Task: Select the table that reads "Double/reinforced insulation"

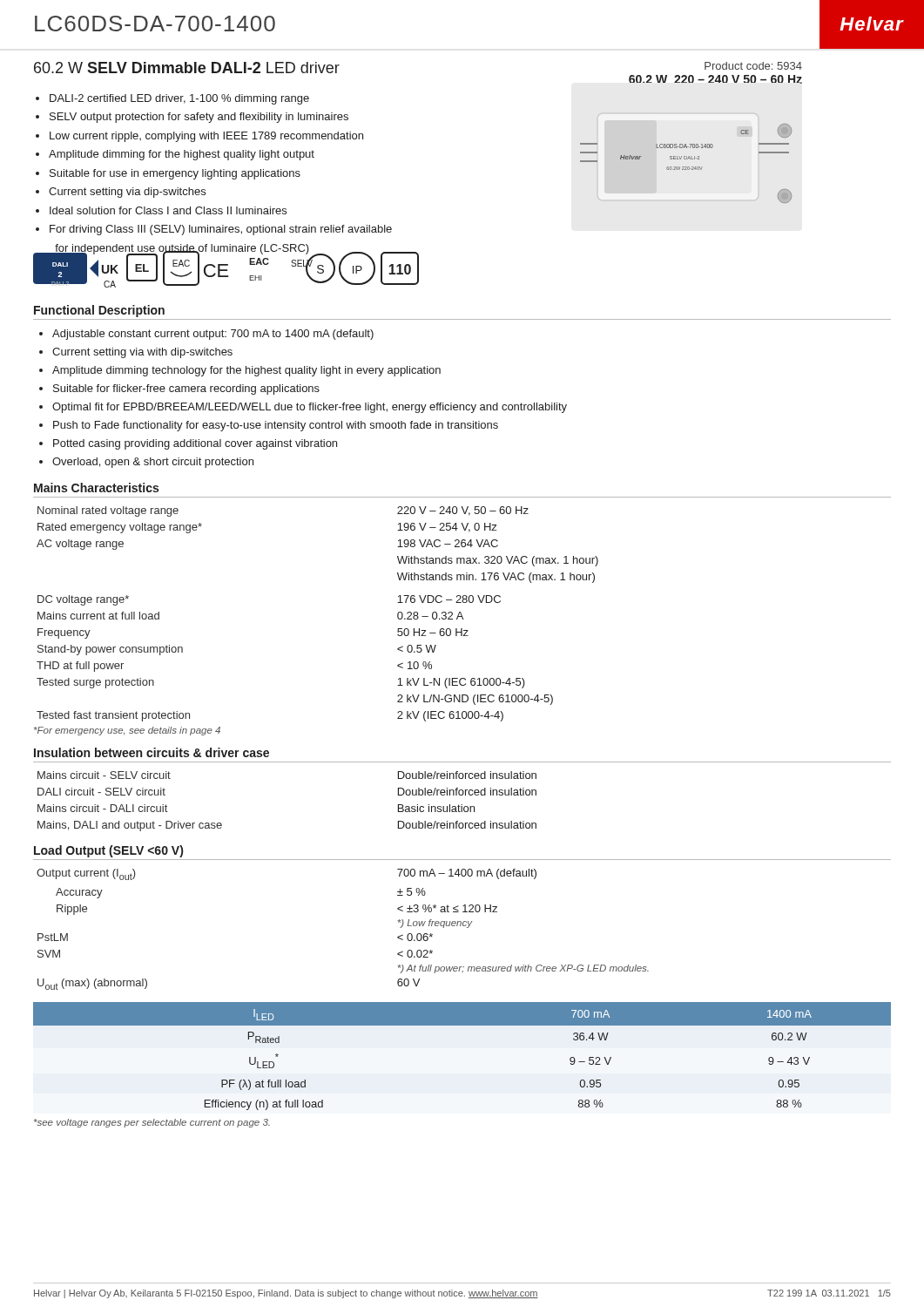Action: [x=462, y=800]
